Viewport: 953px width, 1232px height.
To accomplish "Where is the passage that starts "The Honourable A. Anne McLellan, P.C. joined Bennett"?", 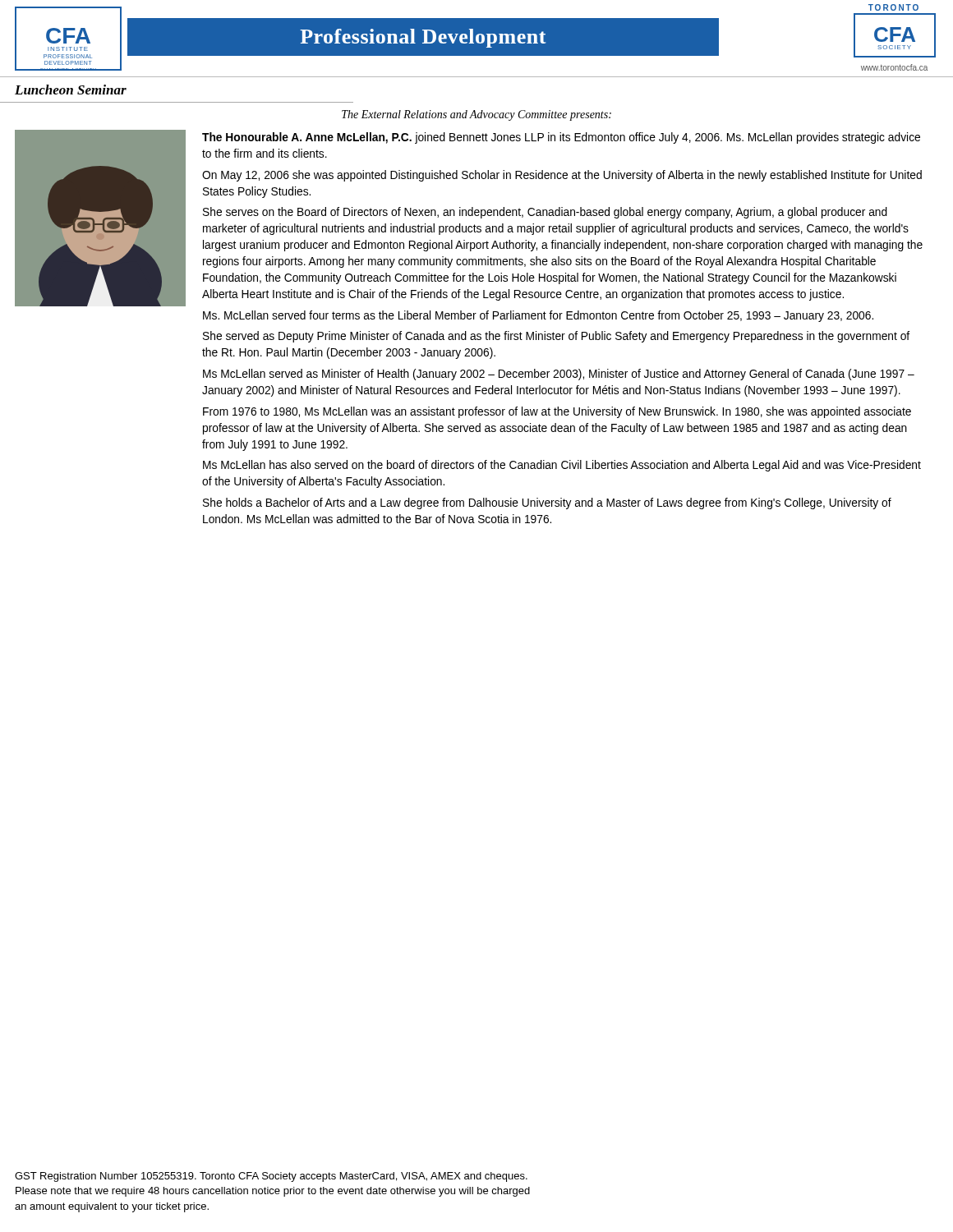I will 564,329.
